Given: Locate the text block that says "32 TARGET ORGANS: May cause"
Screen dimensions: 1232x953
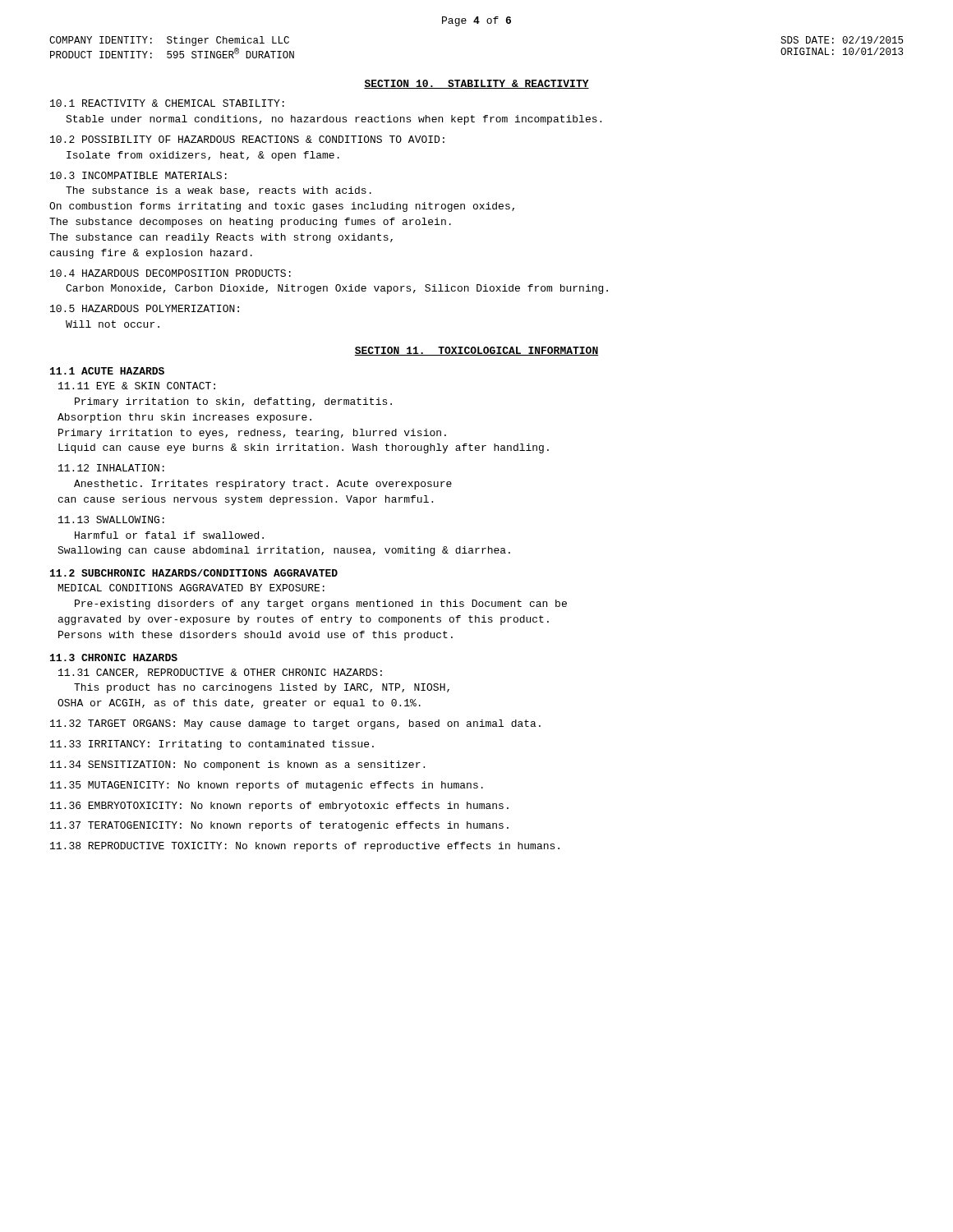Looking at the screenshot, I should (296, 724).
